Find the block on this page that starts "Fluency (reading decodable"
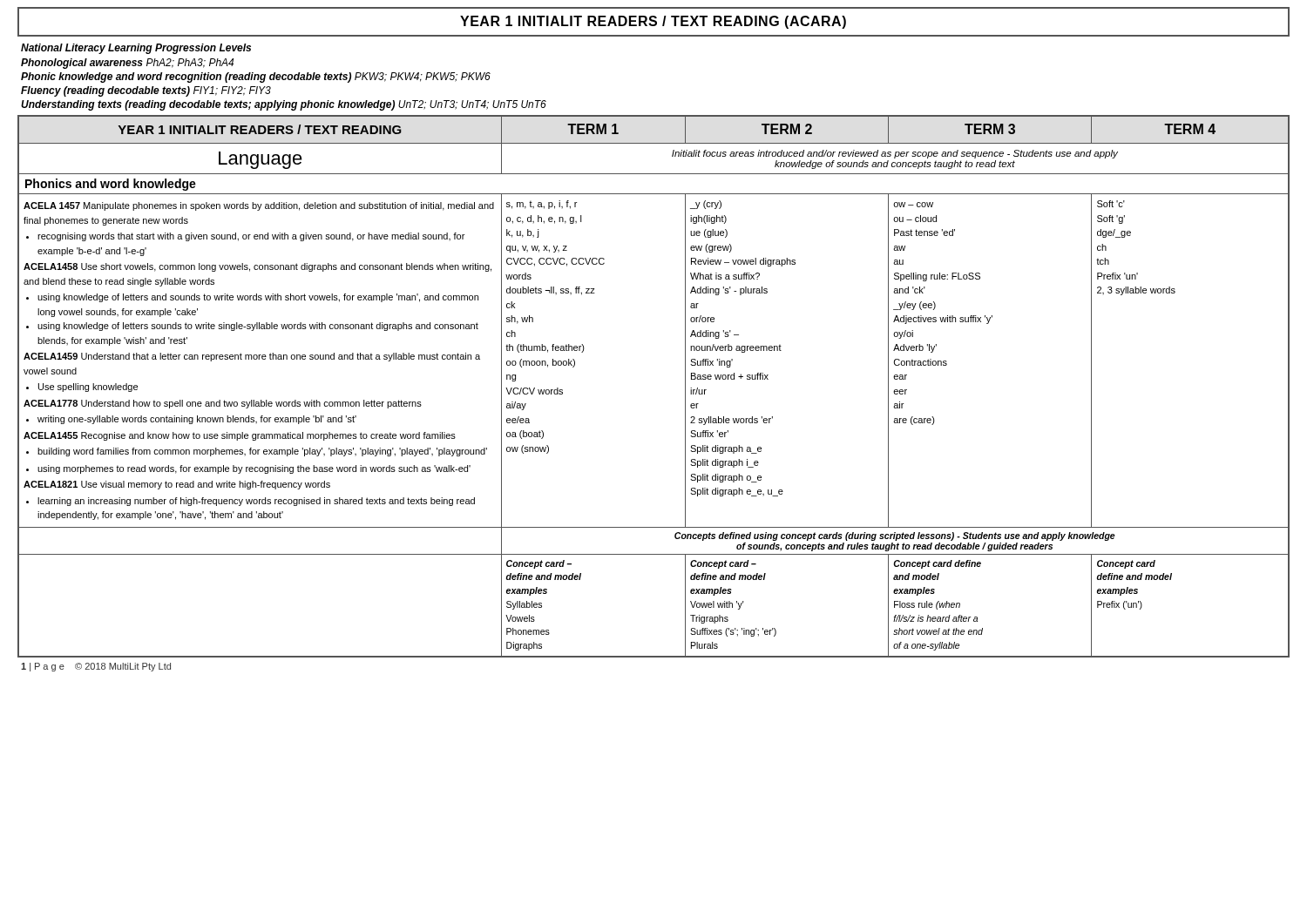This screenshot has height=924, width=1307. pyautogui.click(x=146, y=91)
